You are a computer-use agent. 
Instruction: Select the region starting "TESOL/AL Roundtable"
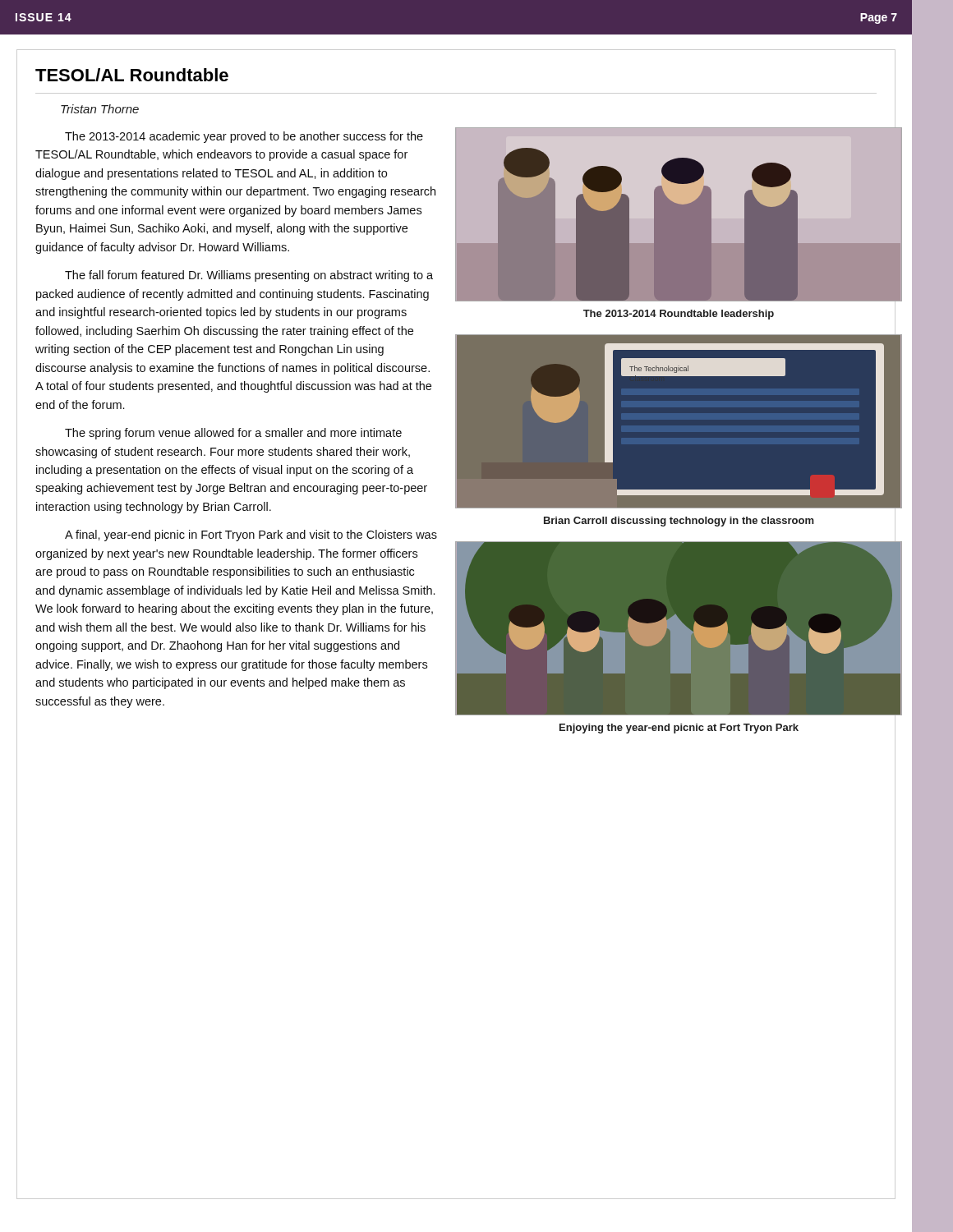point(132,75)
